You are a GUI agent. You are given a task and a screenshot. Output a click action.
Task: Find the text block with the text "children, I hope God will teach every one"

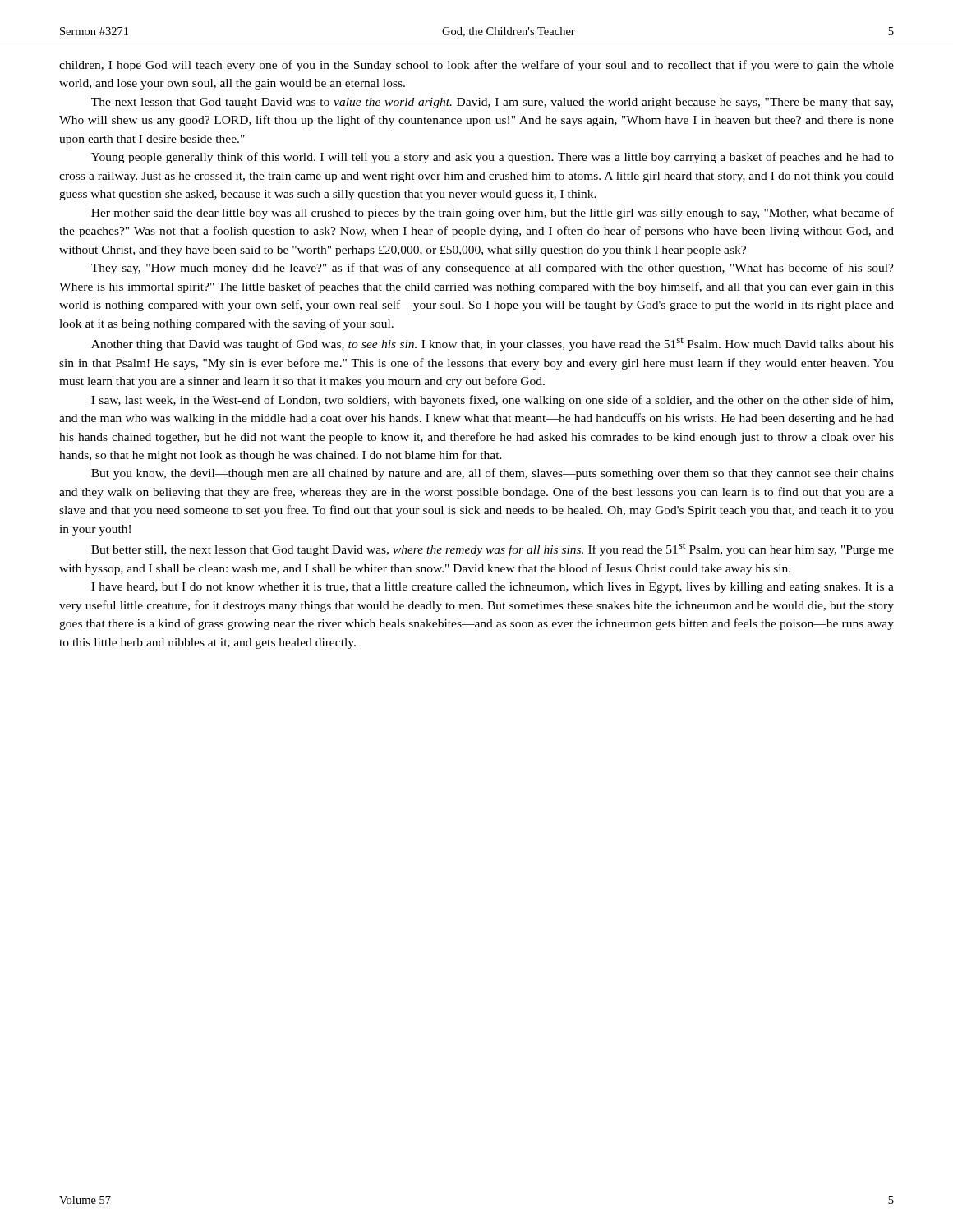[x=476, y=74]
